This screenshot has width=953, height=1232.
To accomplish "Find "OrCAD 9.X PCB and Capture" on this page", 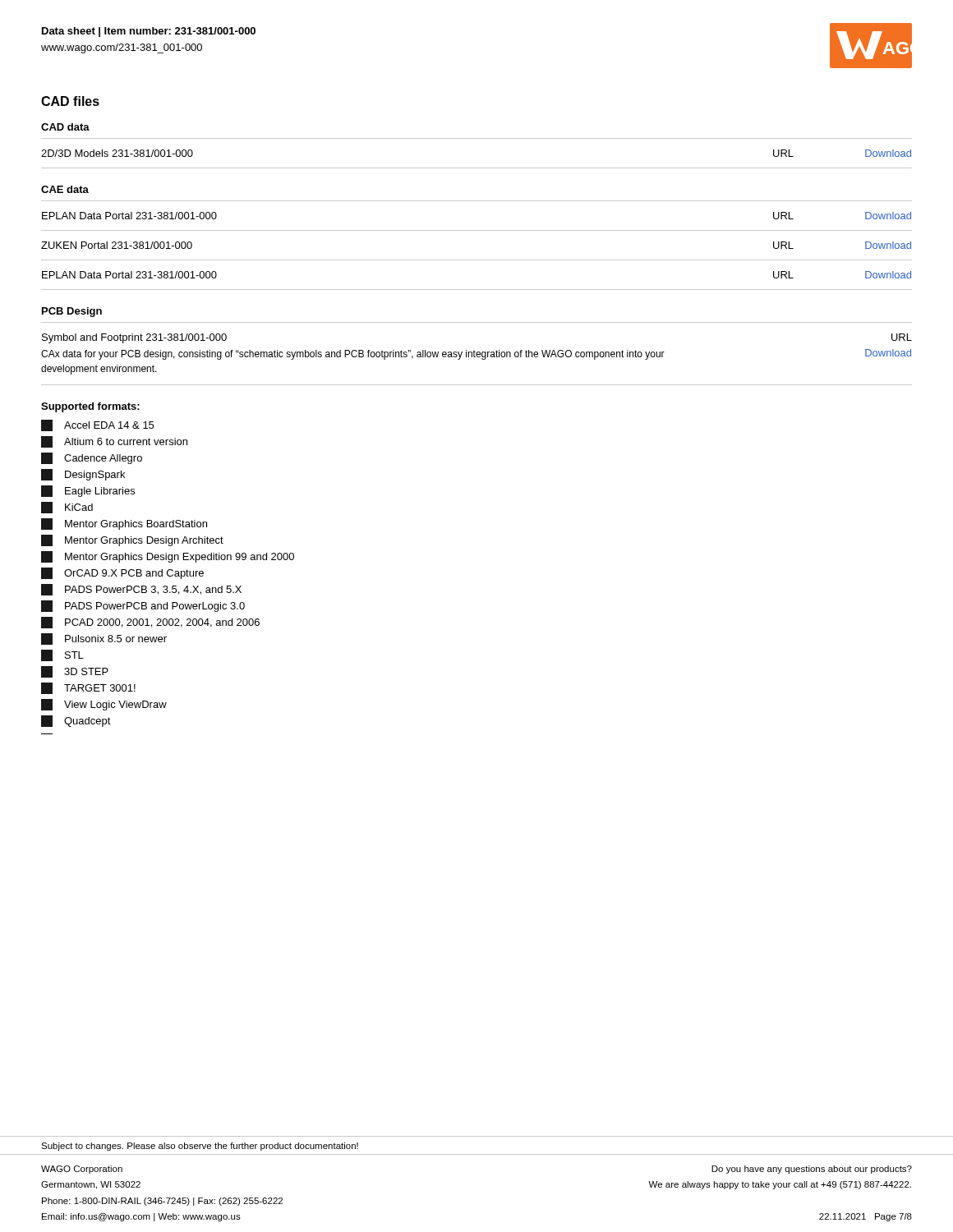I will click(x=123, y=573).
